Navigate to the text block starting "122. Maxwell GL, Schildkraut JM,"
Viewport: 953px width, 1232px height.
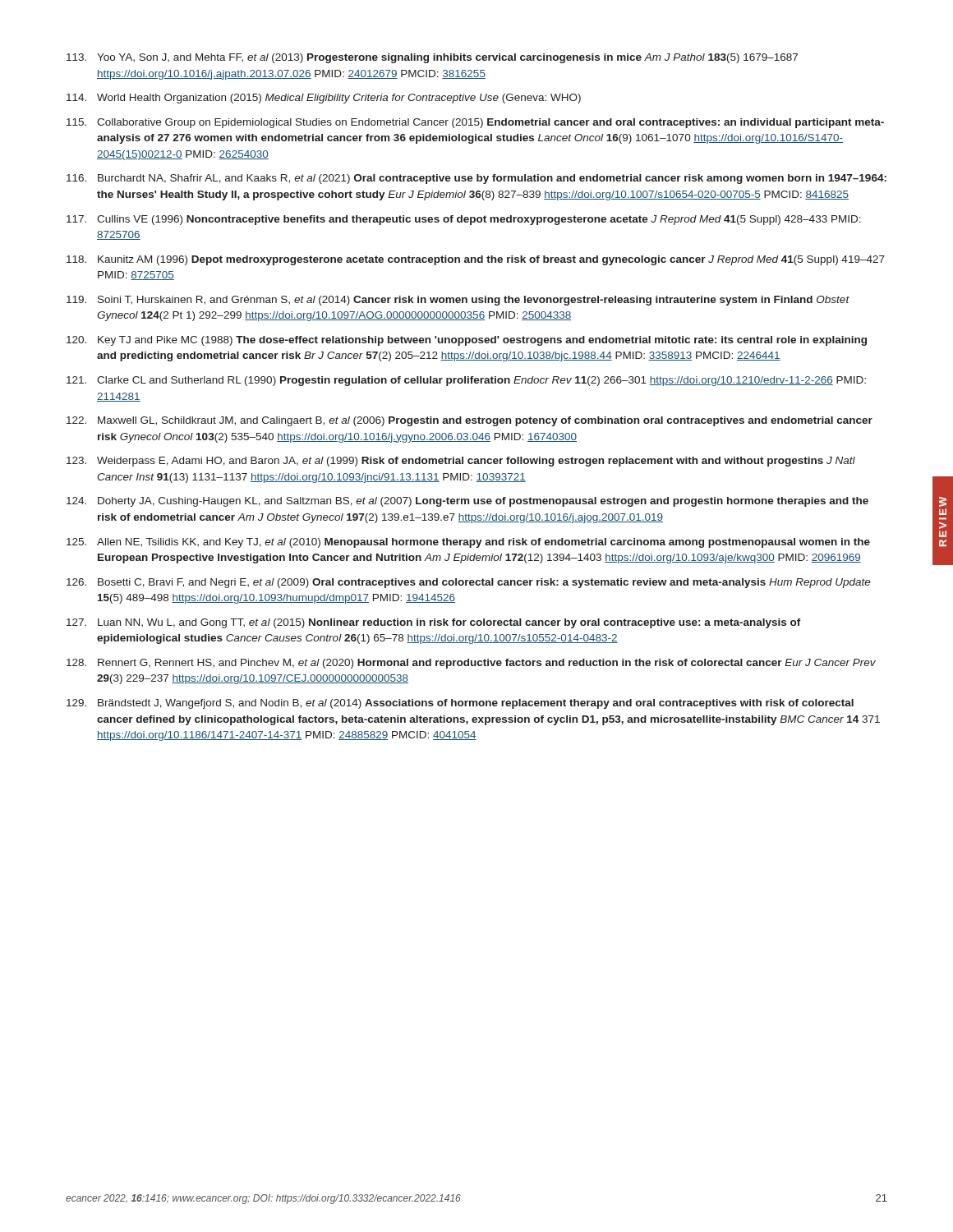point(476,428)
